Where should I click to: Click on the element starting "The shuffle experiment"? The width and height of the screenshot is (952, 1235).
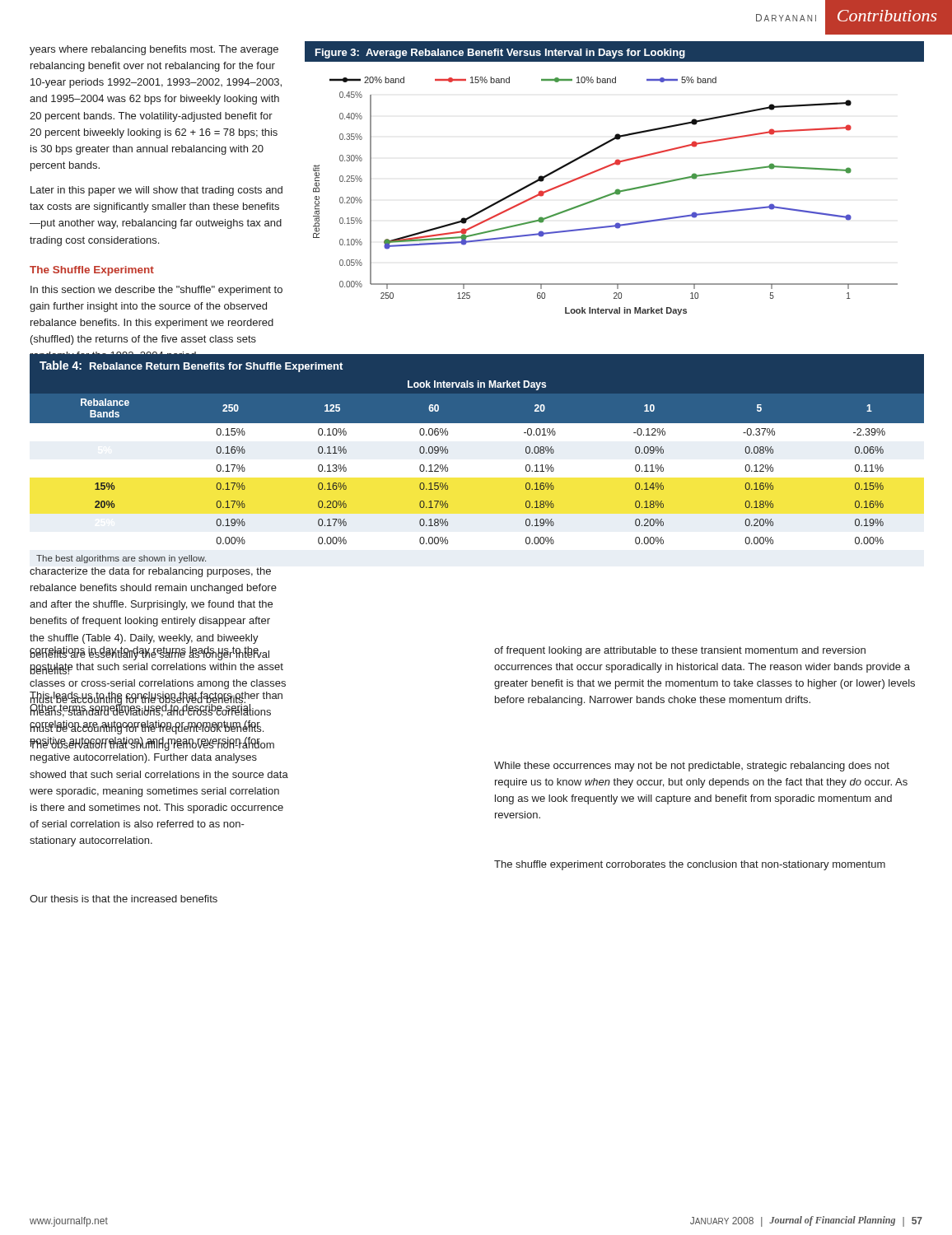coord(690,864)
